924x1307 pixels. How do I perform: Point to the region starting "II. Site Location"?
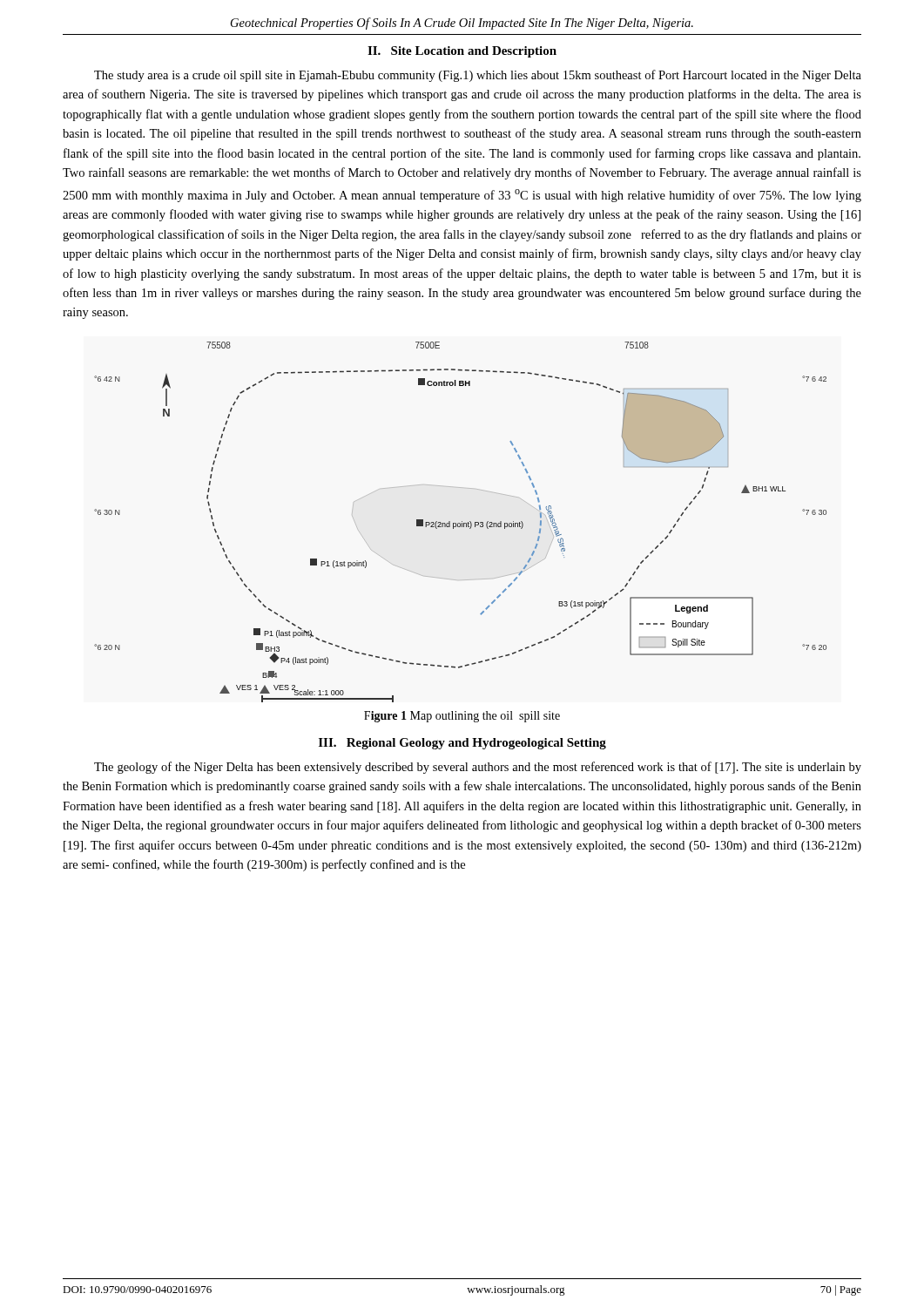462,51
